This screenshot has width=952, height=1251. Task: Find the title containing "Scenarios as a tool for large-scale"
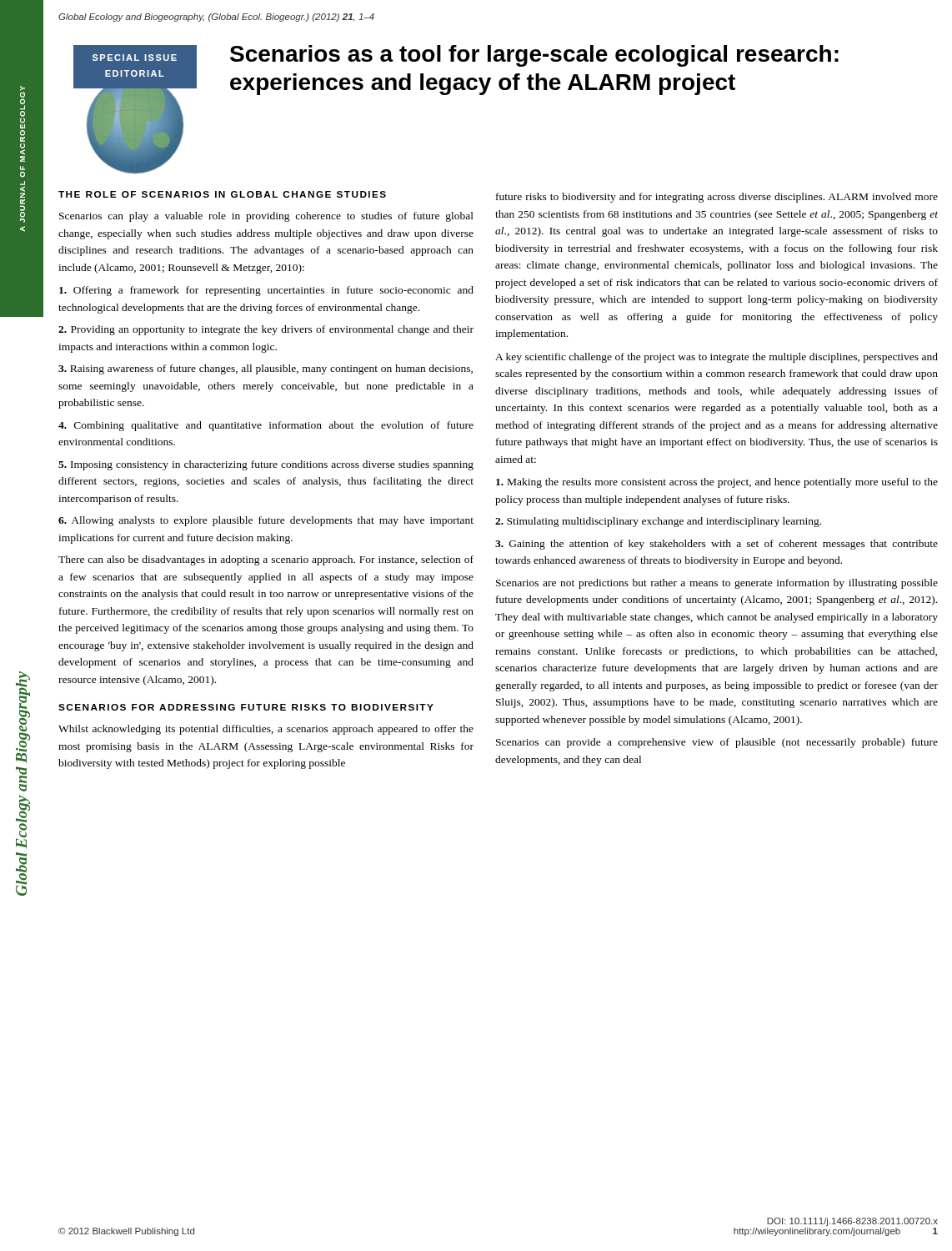584,68
